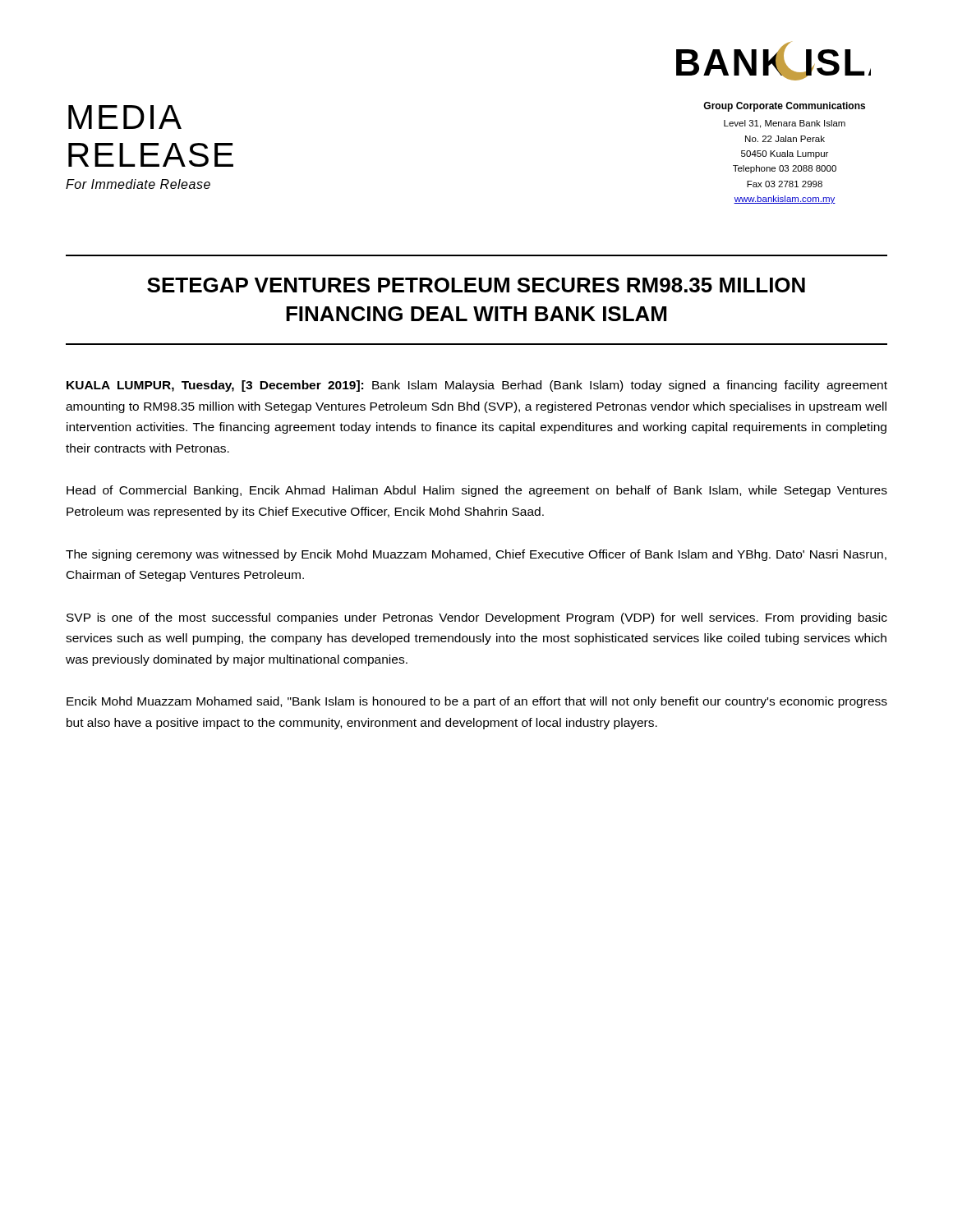Point to the block beginning "The signing ceremony was witnessed"
The height and width of the screenshot is (1232, 953).
(x=476, y=564)
